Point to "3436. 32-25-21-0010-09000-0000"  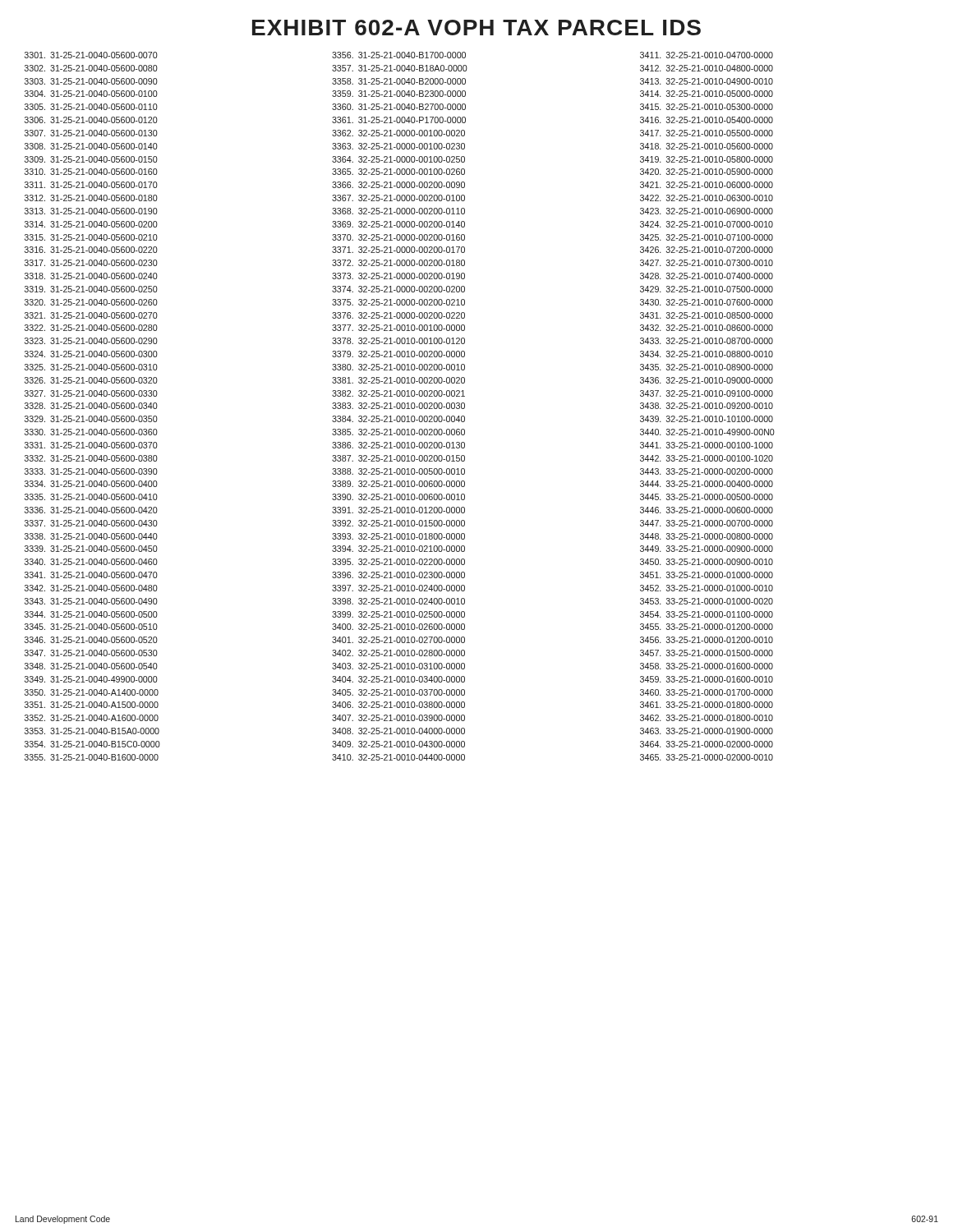coord(704,381)
